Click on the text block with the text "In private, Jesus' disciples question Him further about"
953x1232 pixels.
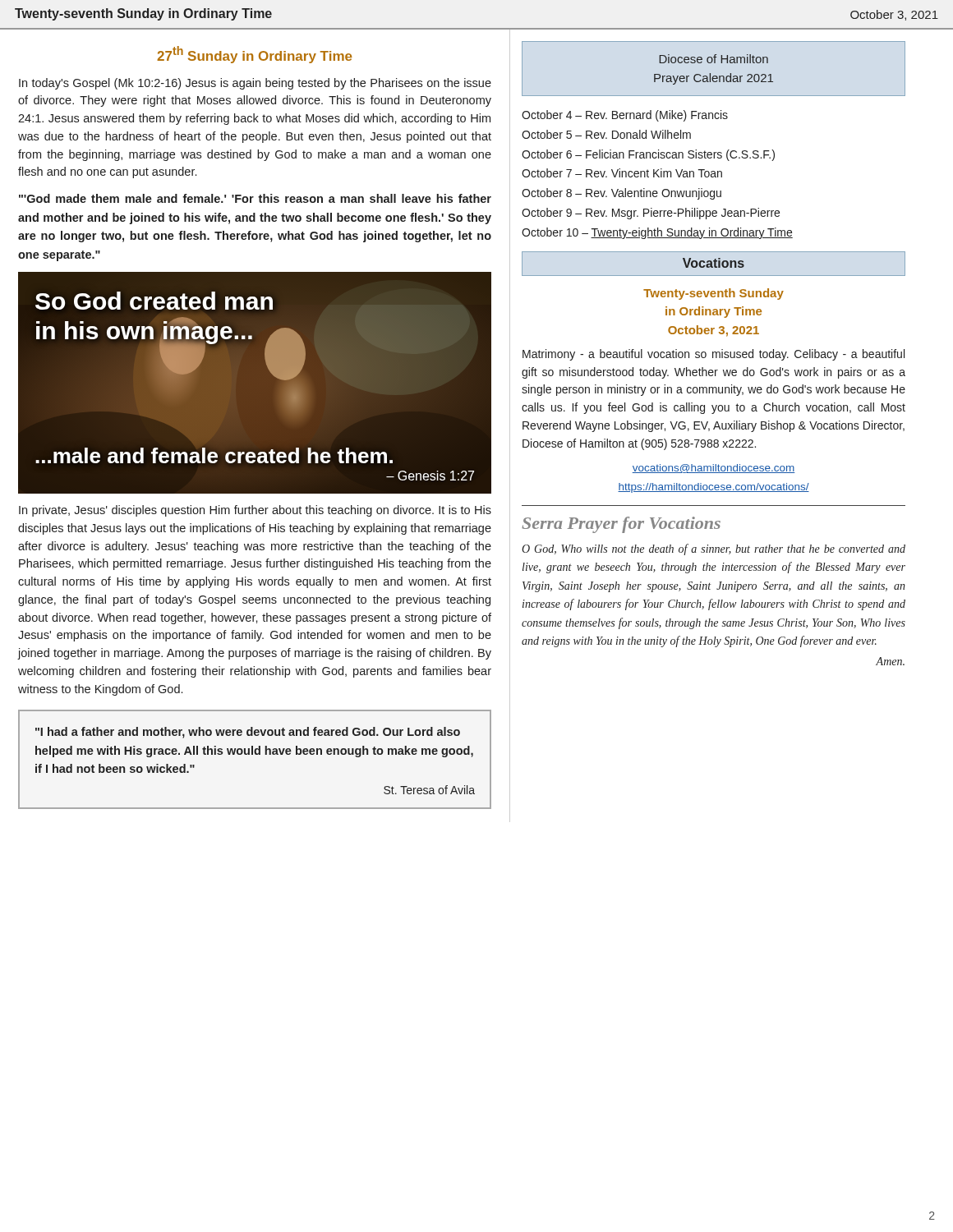tap(255, 599)
